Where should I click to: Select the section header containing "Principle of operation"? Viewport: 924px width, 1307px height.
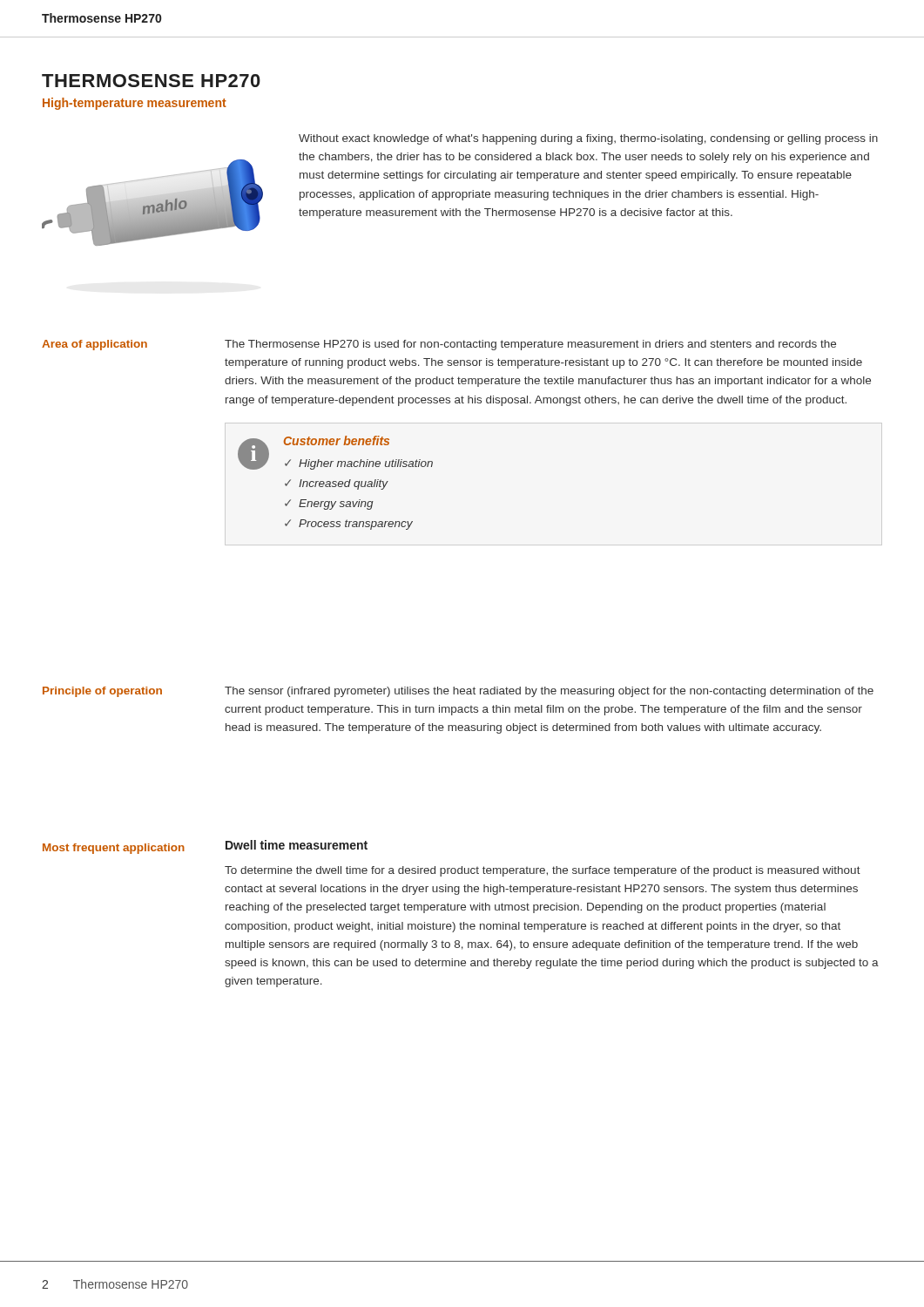pos(102,690)
